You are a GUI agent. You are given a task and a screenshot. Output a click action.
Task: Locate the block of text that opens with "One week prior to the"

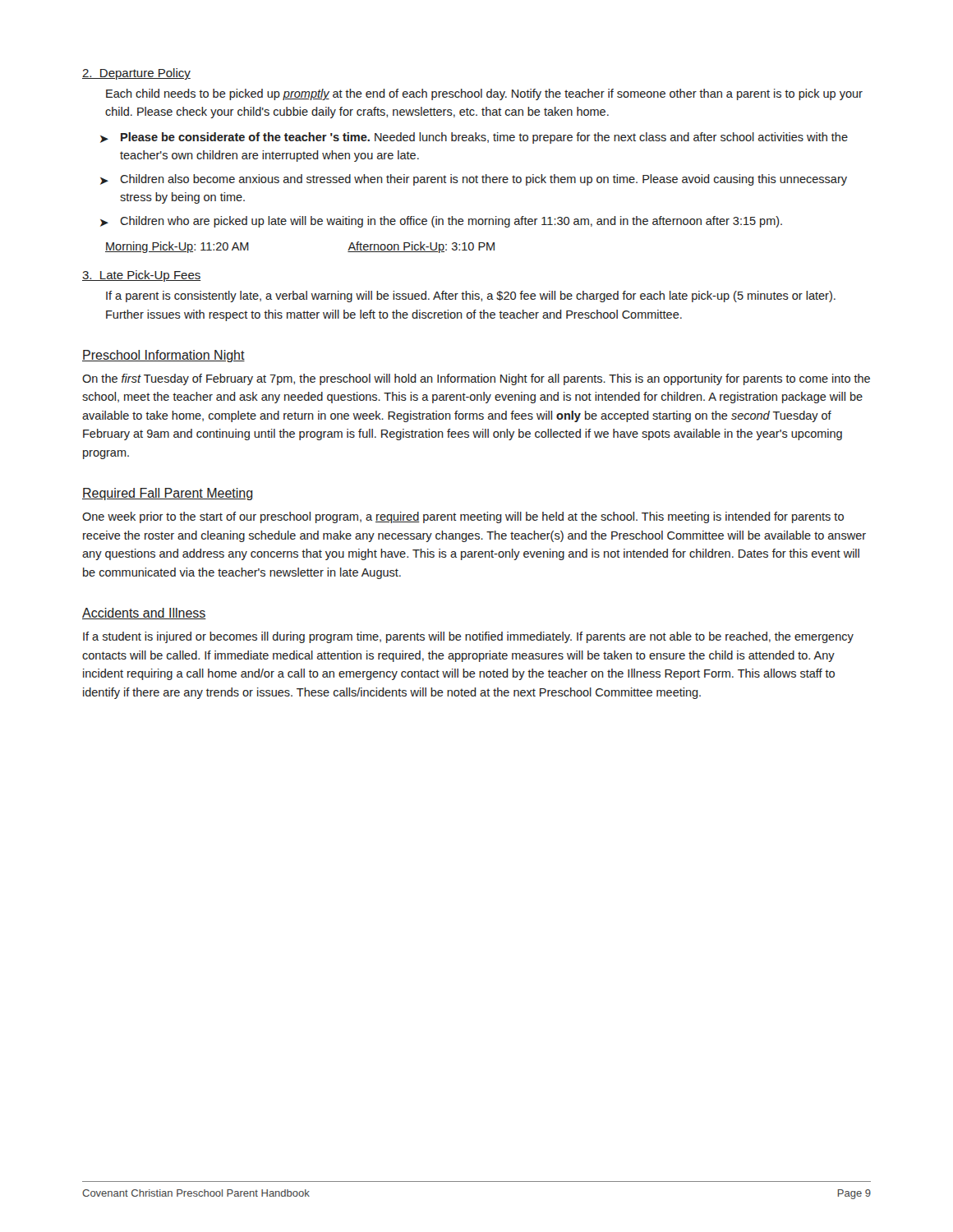coord(474,545)
